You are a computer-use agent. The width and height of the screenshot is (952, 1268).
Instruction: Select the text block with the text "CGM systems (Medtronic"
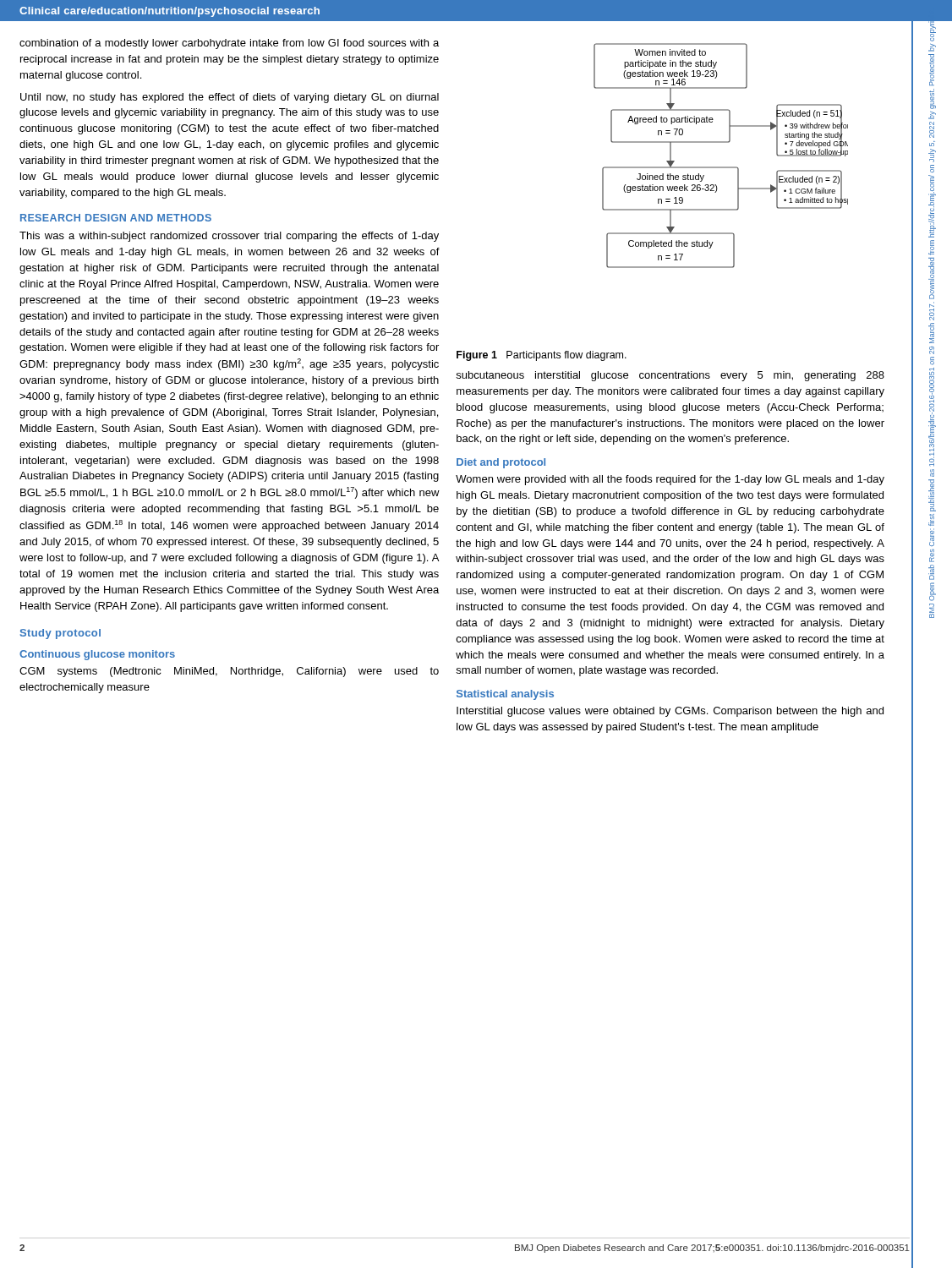point(229,679)
